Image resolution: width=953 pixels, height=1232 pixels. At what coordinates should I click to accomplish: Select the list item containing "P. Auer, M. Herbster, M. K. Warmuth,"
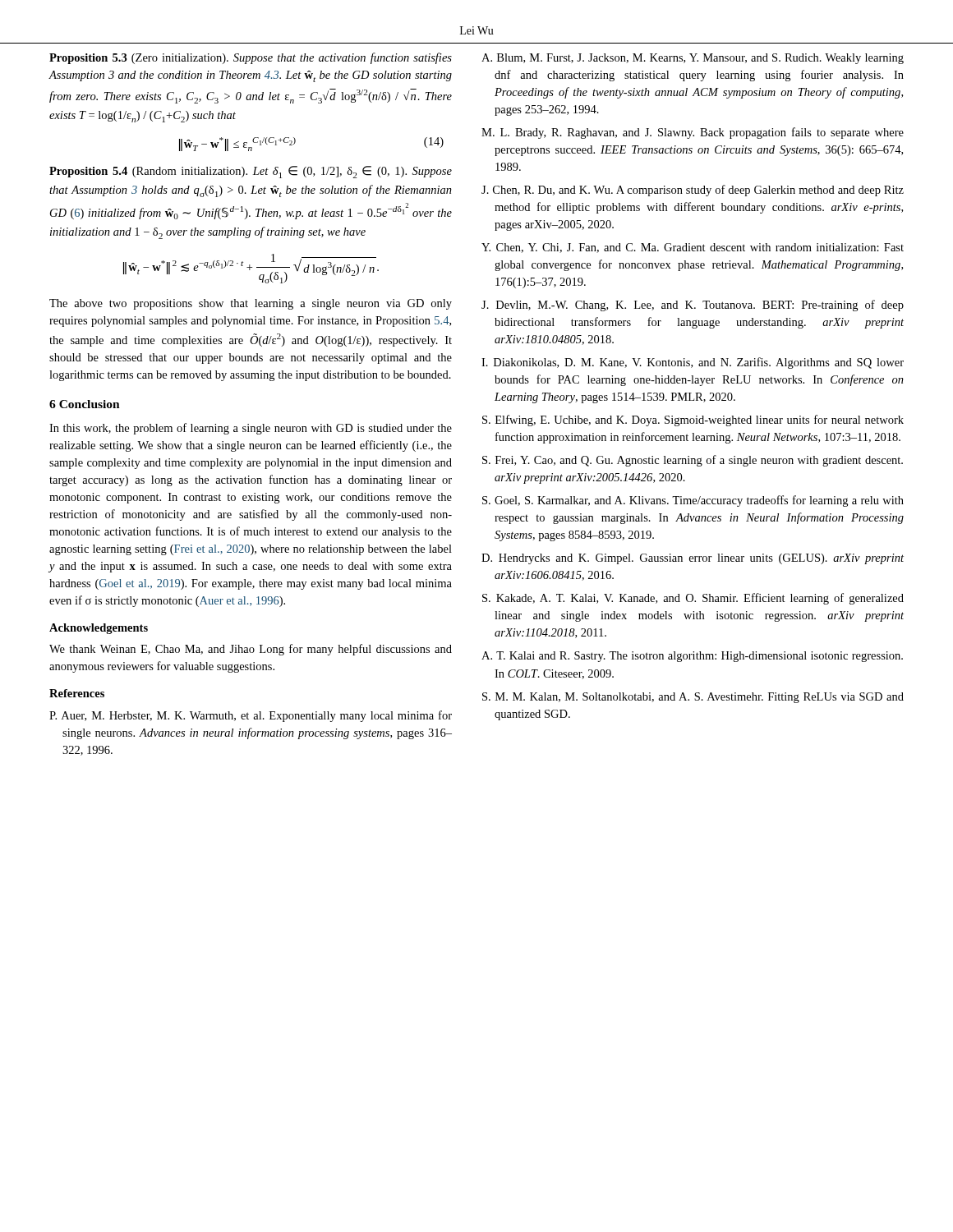tap(251, 733)
